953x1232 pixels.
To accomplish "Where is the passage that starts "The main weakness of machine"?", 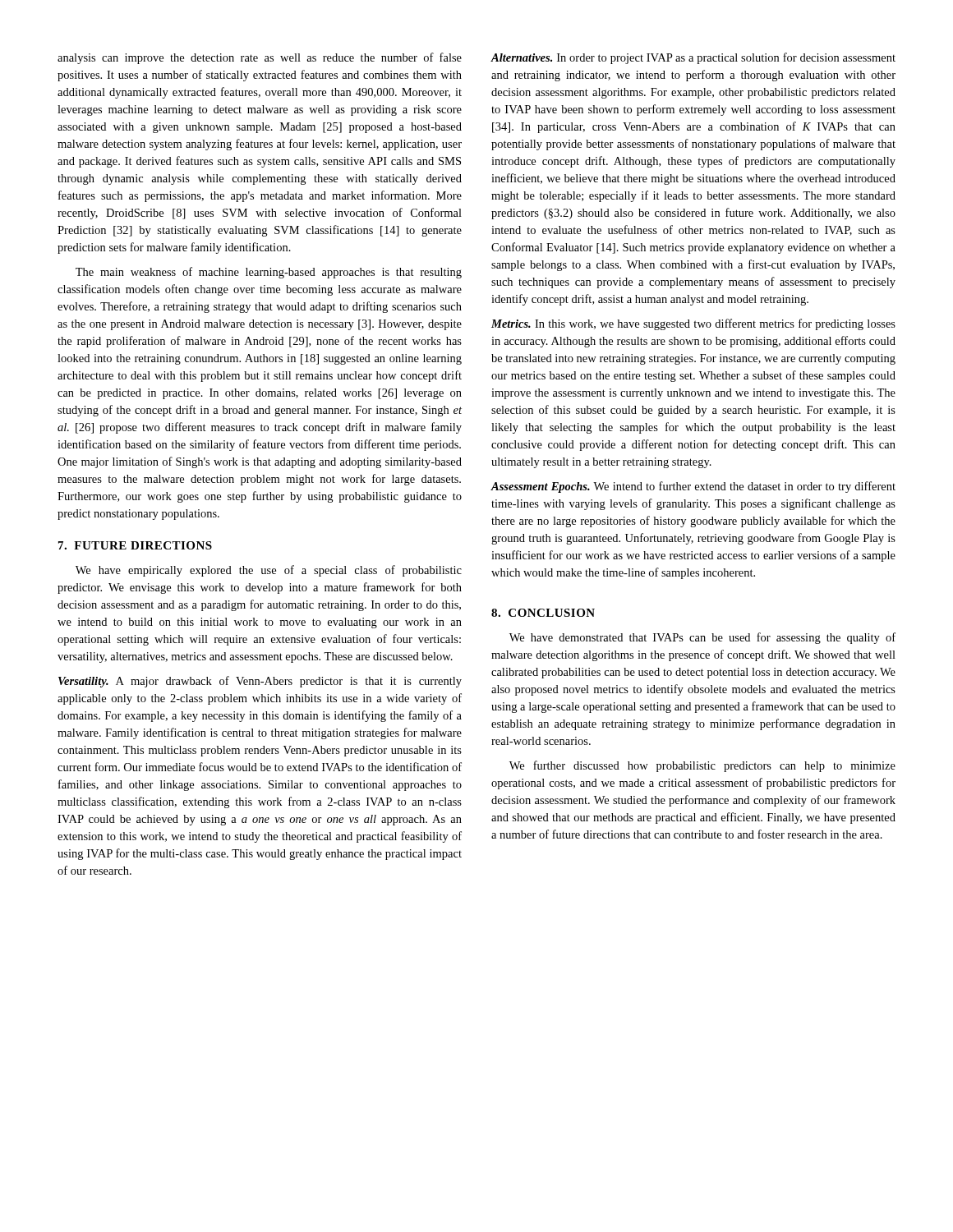I will pos(260,393).
